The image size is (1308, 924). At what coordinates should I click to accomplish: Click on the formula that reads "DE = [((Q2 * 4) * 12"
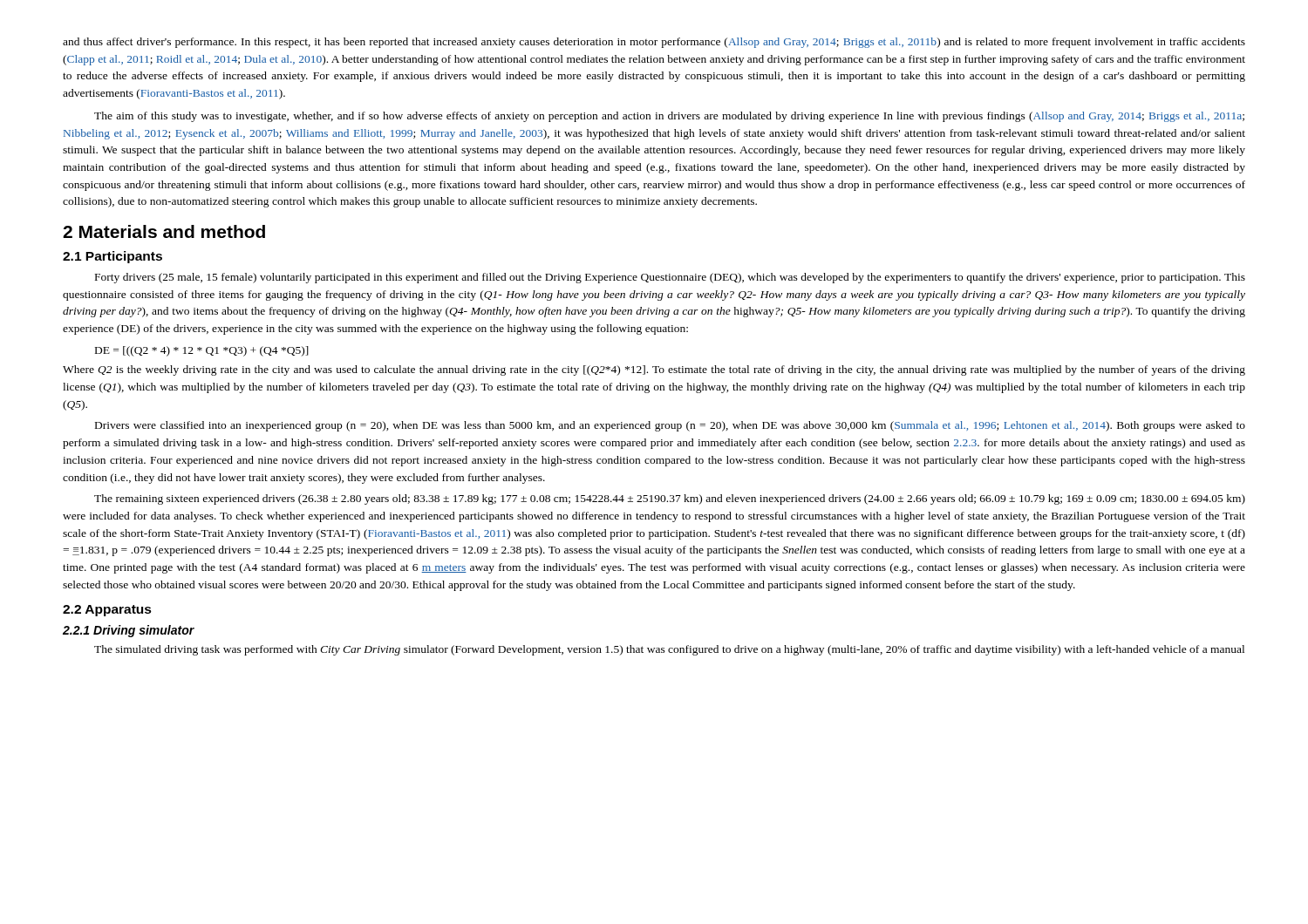pos(201,350)
